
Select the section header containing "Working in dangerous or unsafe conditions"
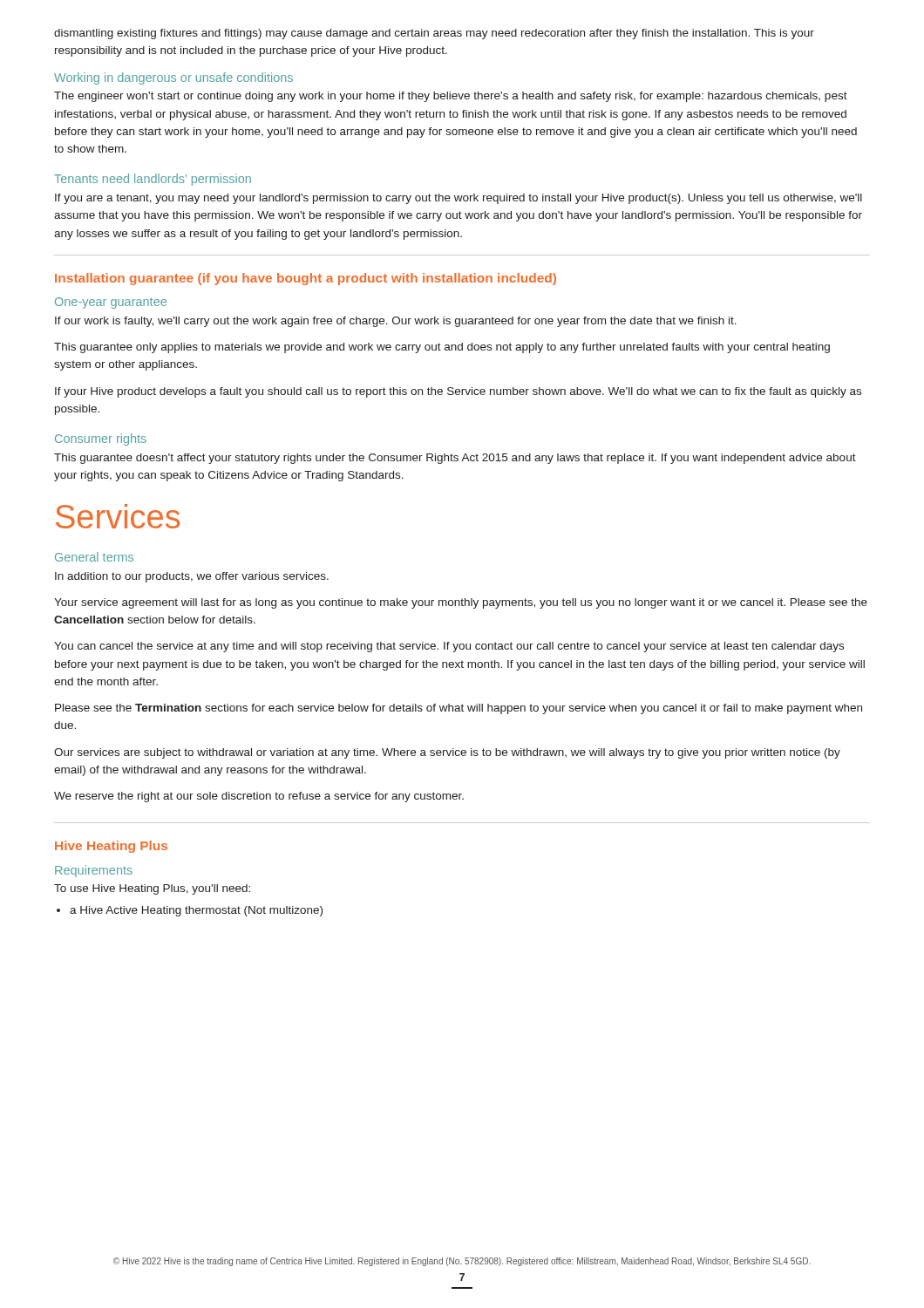pos(174,77)
